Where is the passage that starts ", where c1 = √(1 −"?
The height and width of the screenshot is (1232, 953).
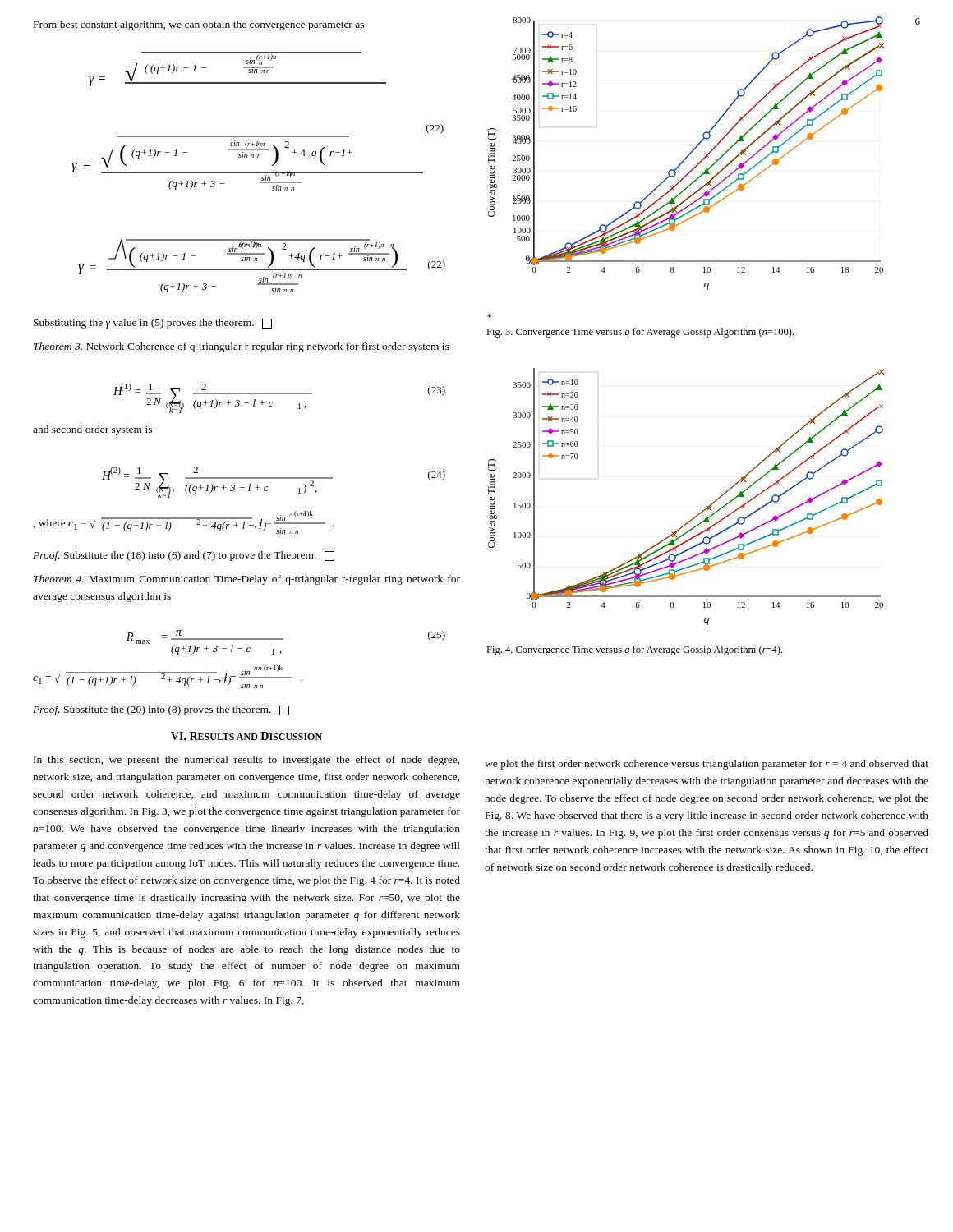tap(184, 524)
